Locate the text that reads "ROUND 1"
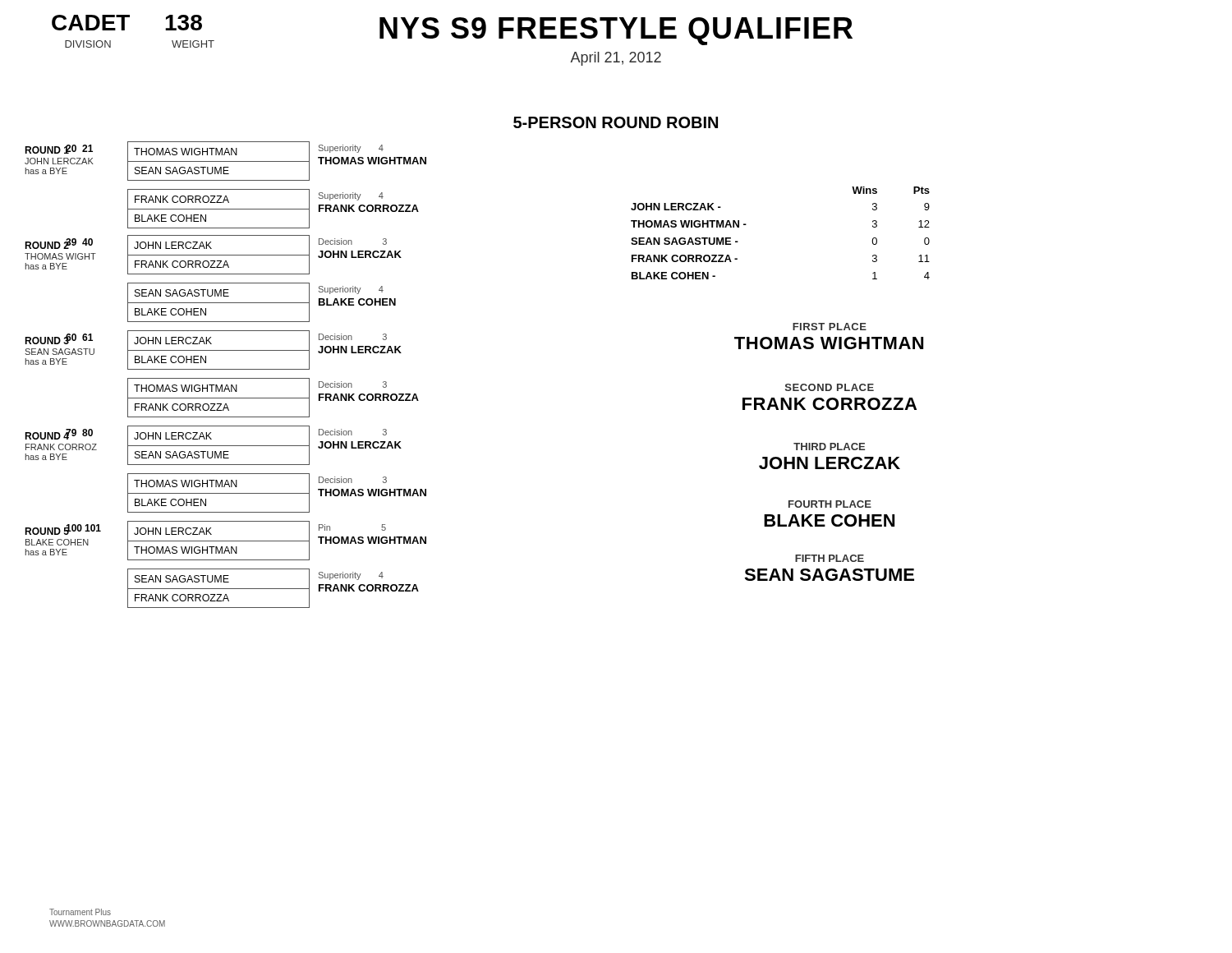The width and height of the screenshot is (1232, 953). pyautogui.click(x=47, y=150)
